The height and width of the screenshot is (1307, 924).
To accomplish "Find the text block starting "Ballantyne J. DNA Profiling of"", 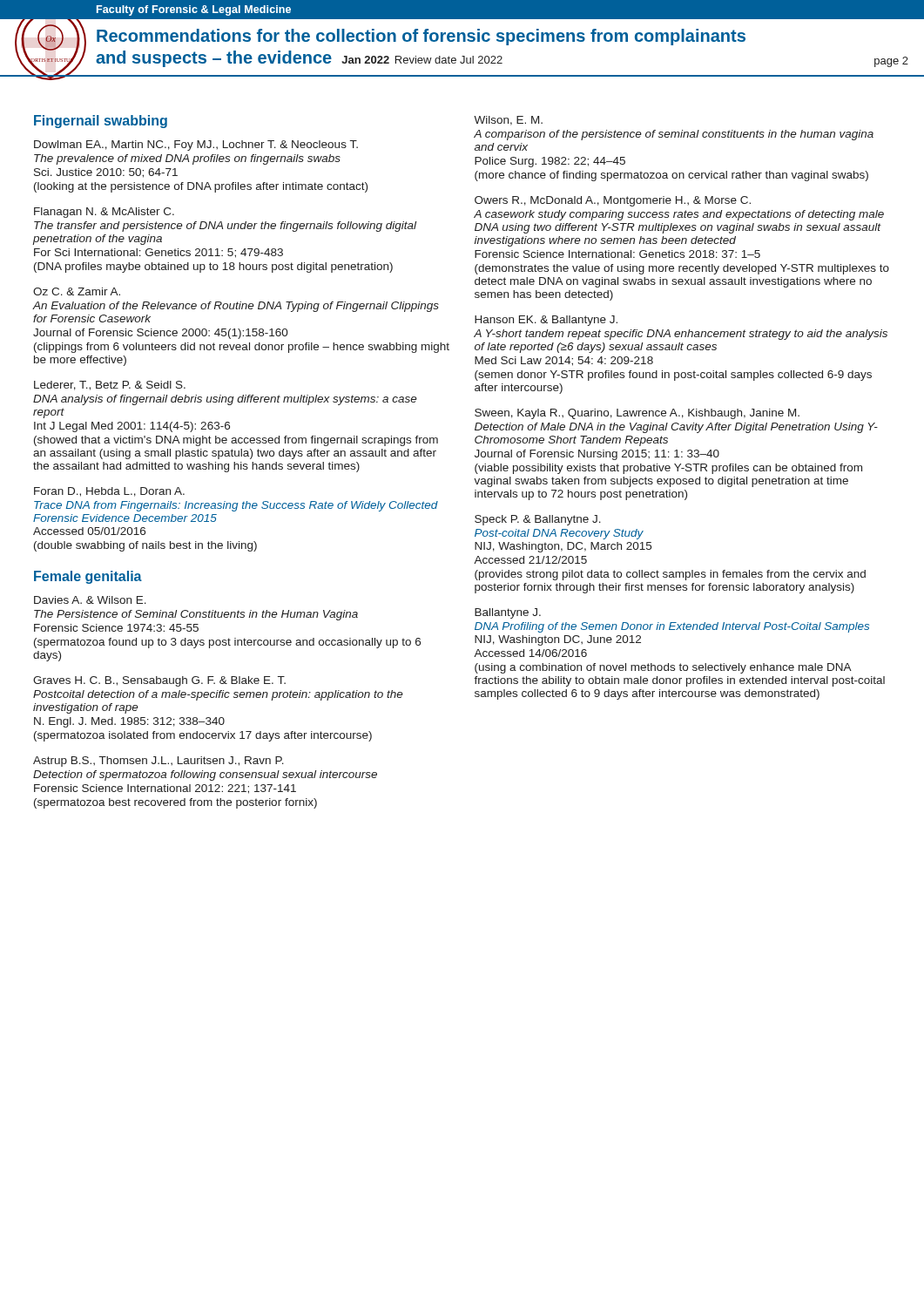I will [x=683, y=653].
